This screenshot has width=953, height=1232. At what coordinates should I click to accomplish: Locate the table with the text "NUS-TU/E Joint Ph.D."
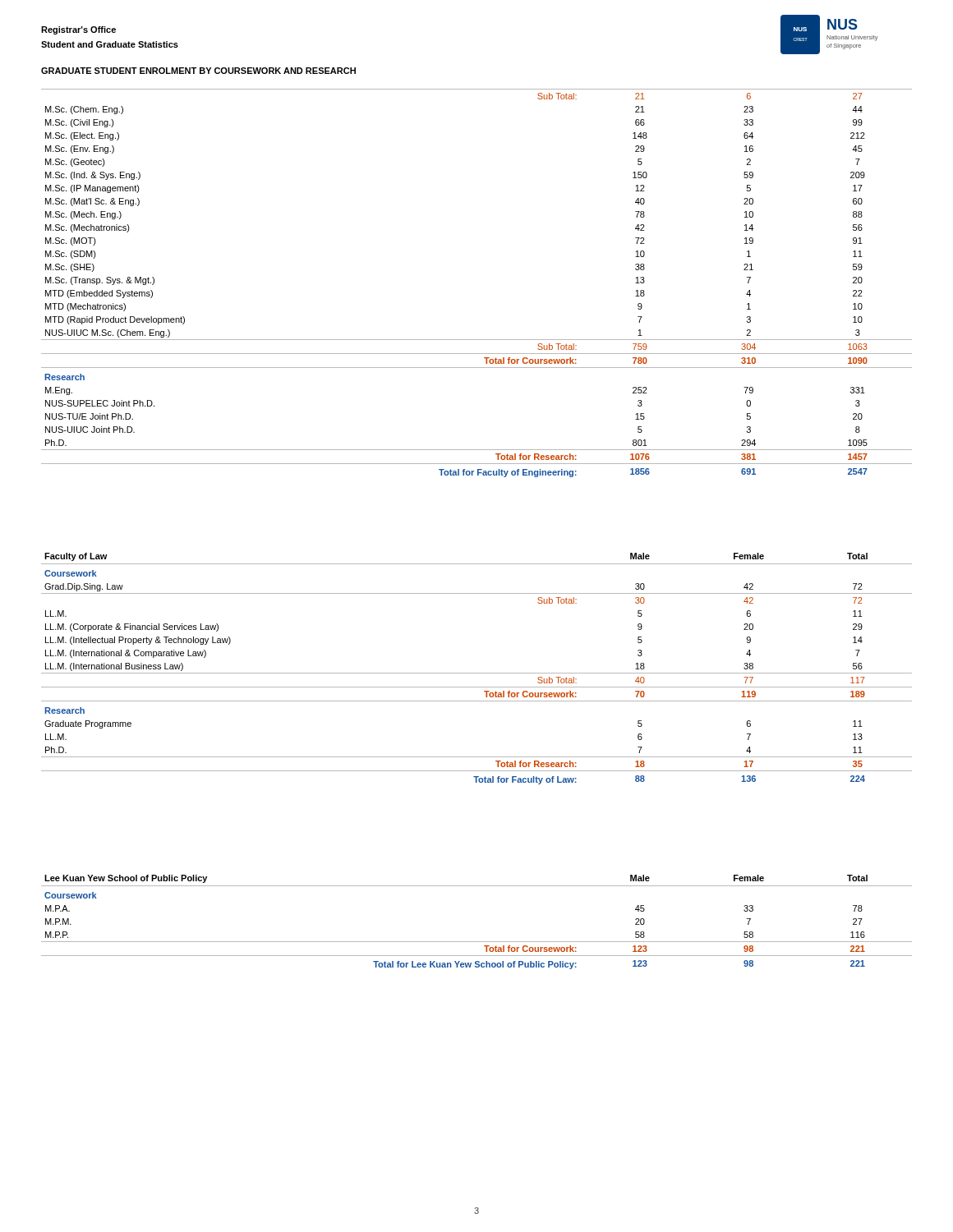click(476, 284)
